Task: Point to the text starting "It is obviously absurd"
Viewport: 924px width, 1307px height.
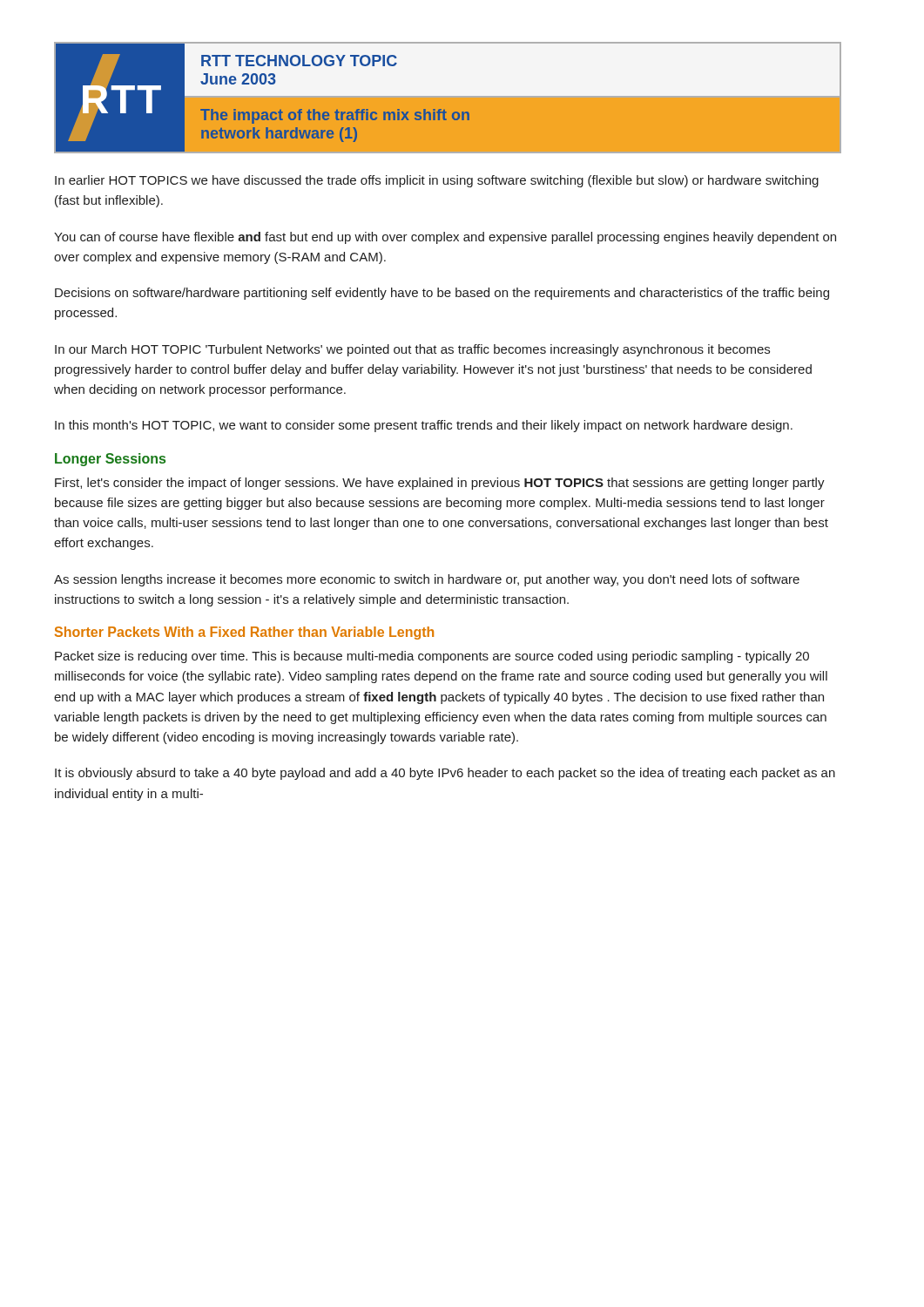Action: [x=445, y=783]
